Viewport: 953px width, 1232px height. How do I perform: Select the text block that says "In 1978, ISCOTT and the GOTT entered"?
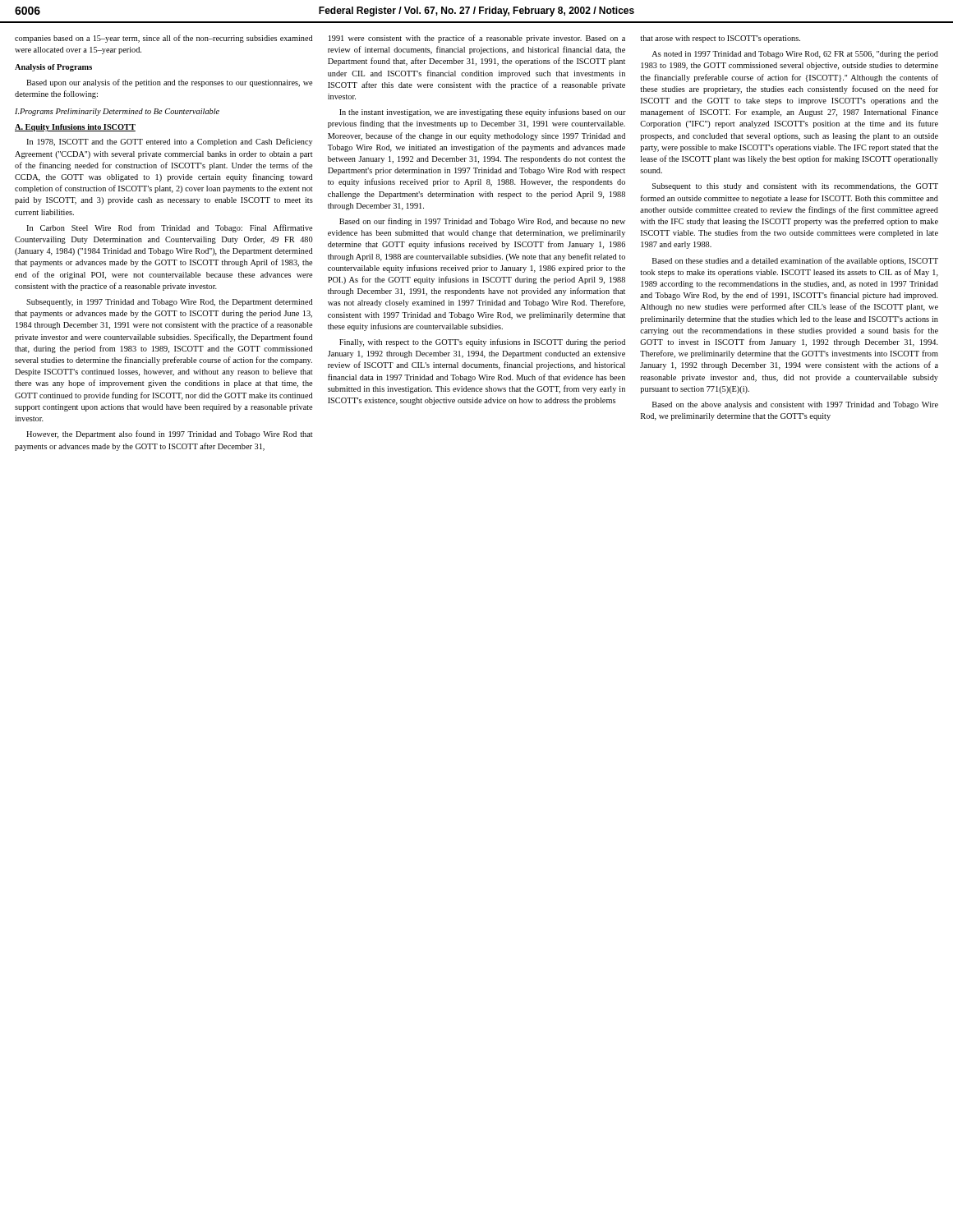164,177
